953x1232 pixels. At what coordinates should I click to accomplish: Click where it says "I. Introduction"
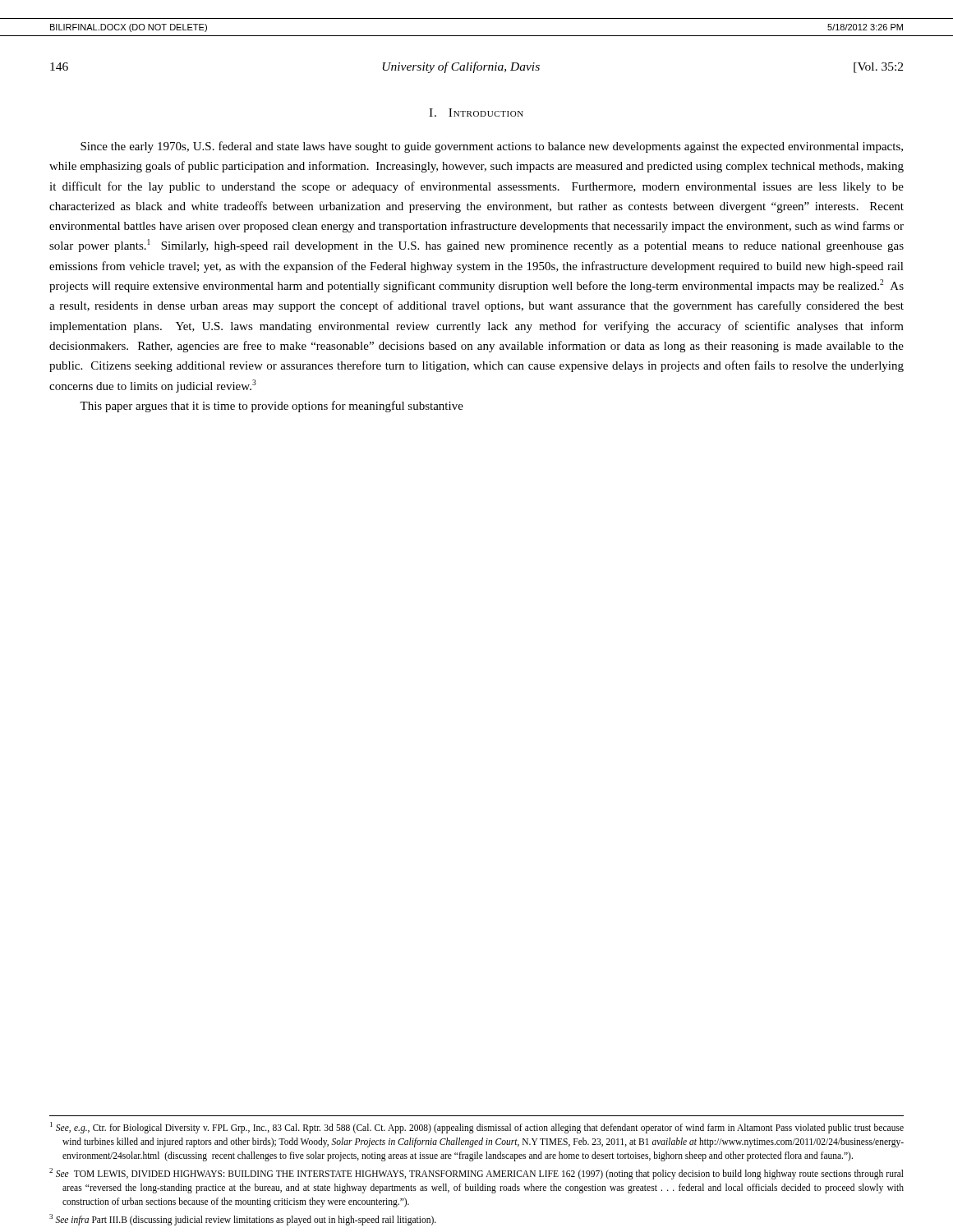pos(476,112)
